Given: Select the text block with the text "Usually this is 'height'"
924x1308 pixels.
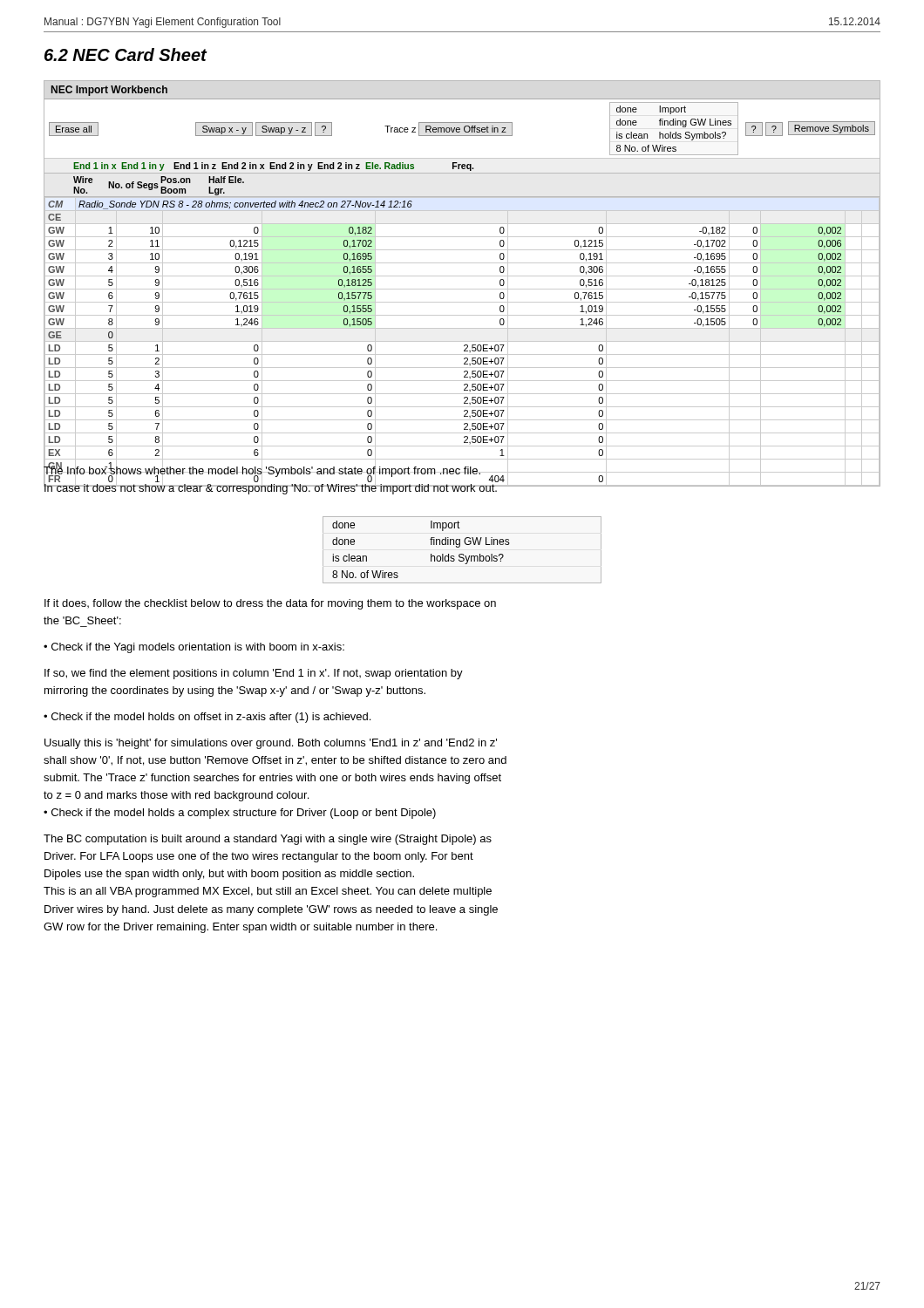Looking at the screenshot, I should (275, 769).
